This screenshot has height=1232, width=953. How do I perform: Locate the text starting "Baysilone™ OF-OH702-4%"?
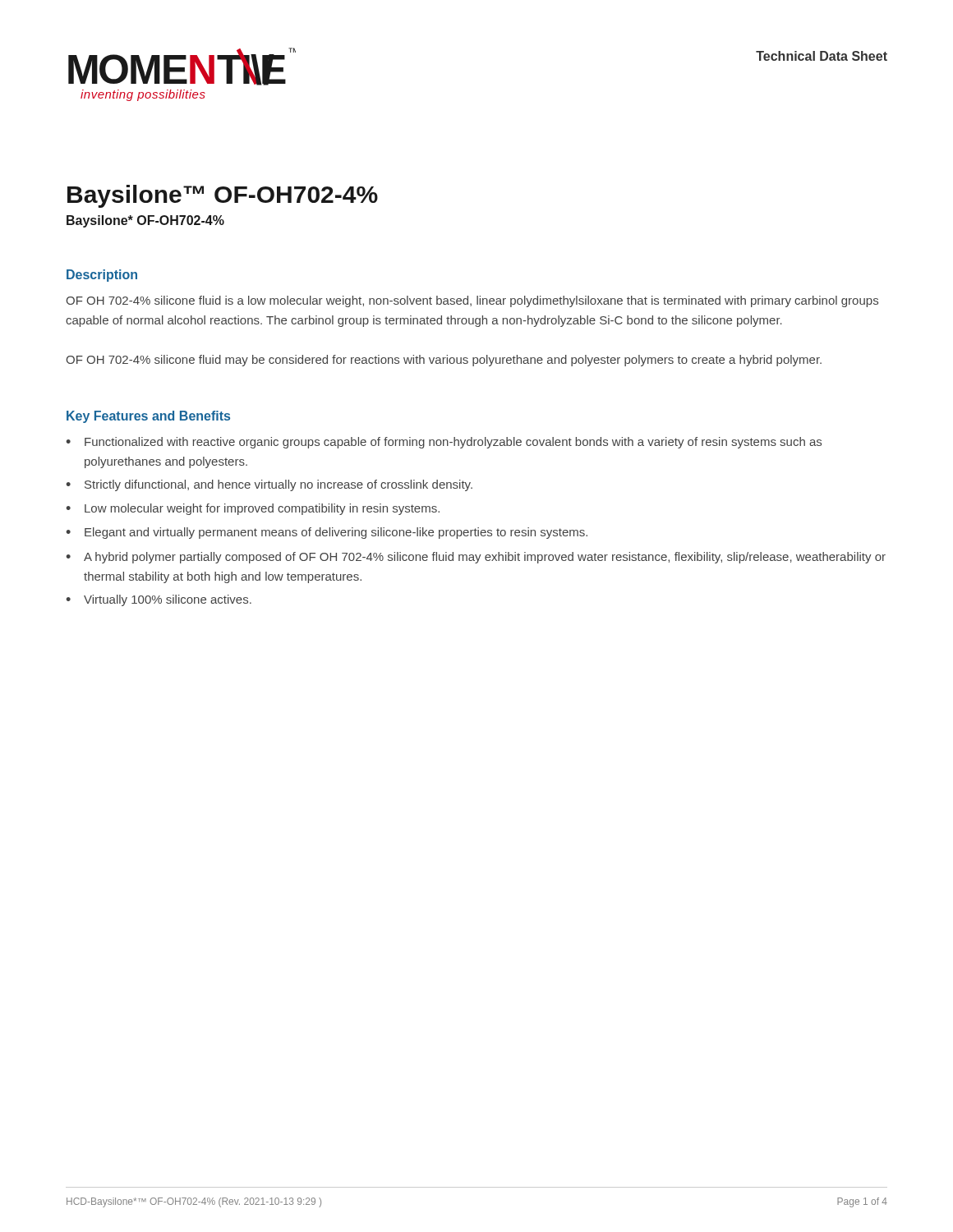click(222, 194)
